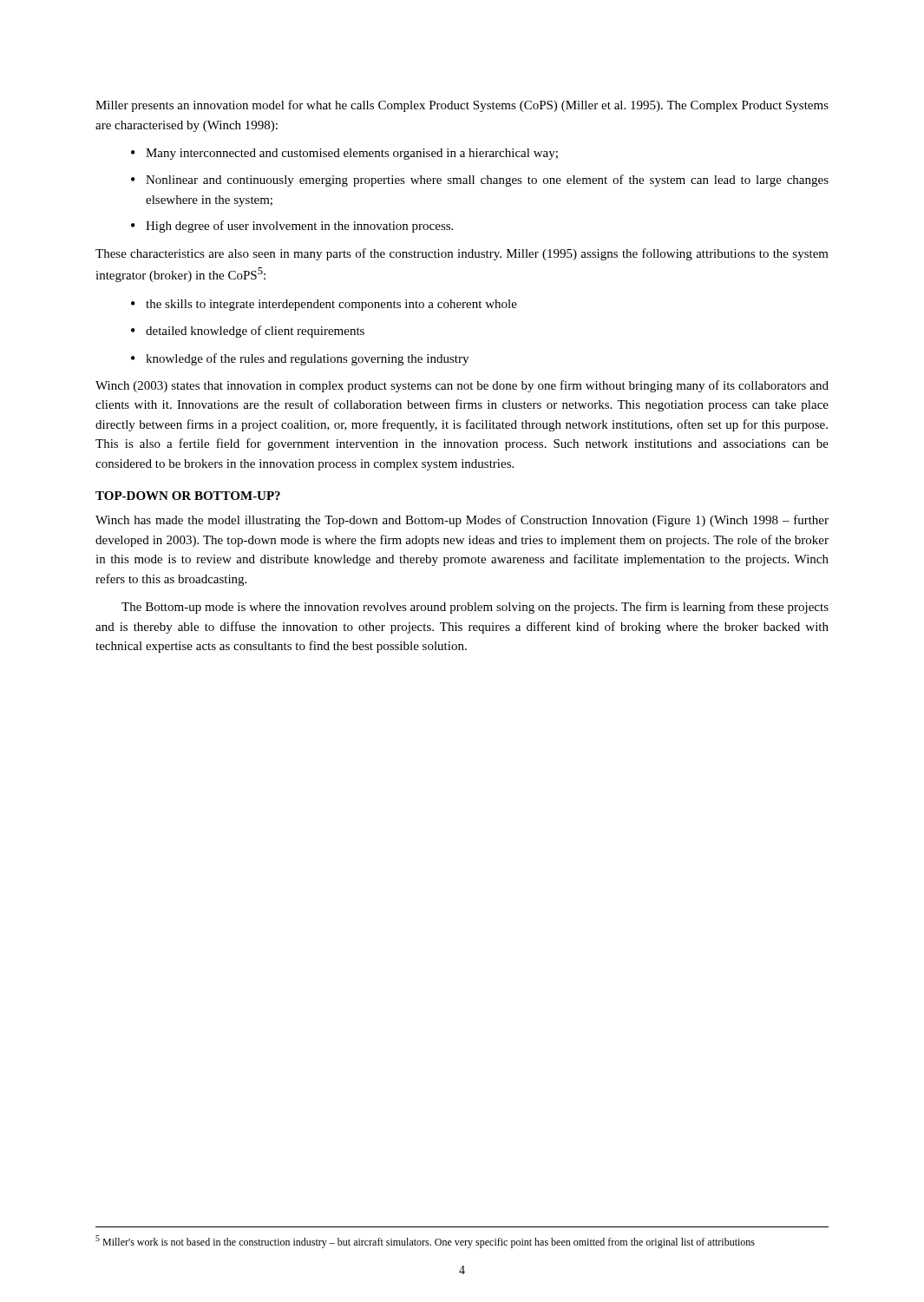Point to the text block starting "These characteristics are also"
The width and height of the screenshot is (924, 1302).
[462, 264]
